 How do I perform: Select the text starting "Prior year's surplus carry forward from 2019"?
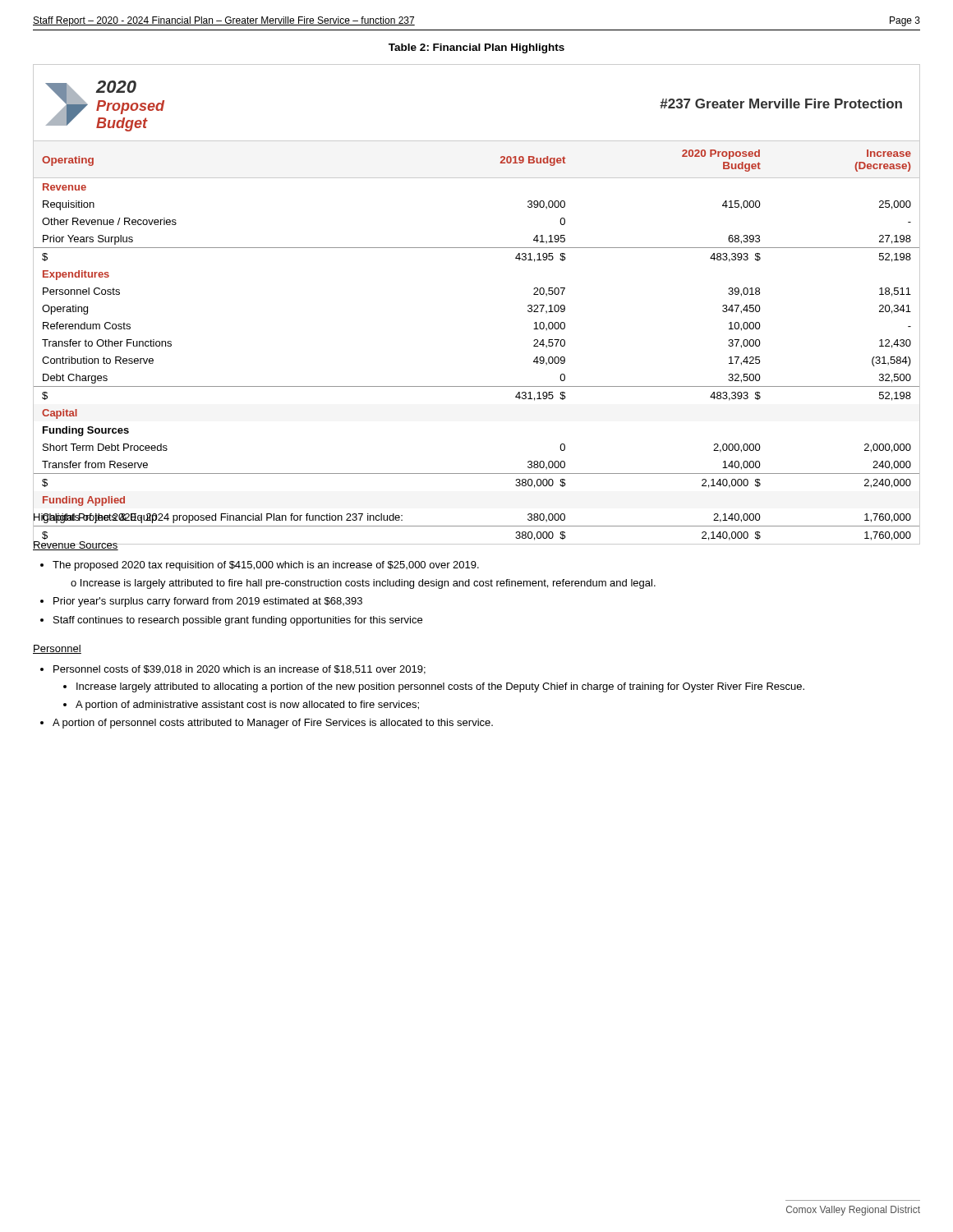208,601
